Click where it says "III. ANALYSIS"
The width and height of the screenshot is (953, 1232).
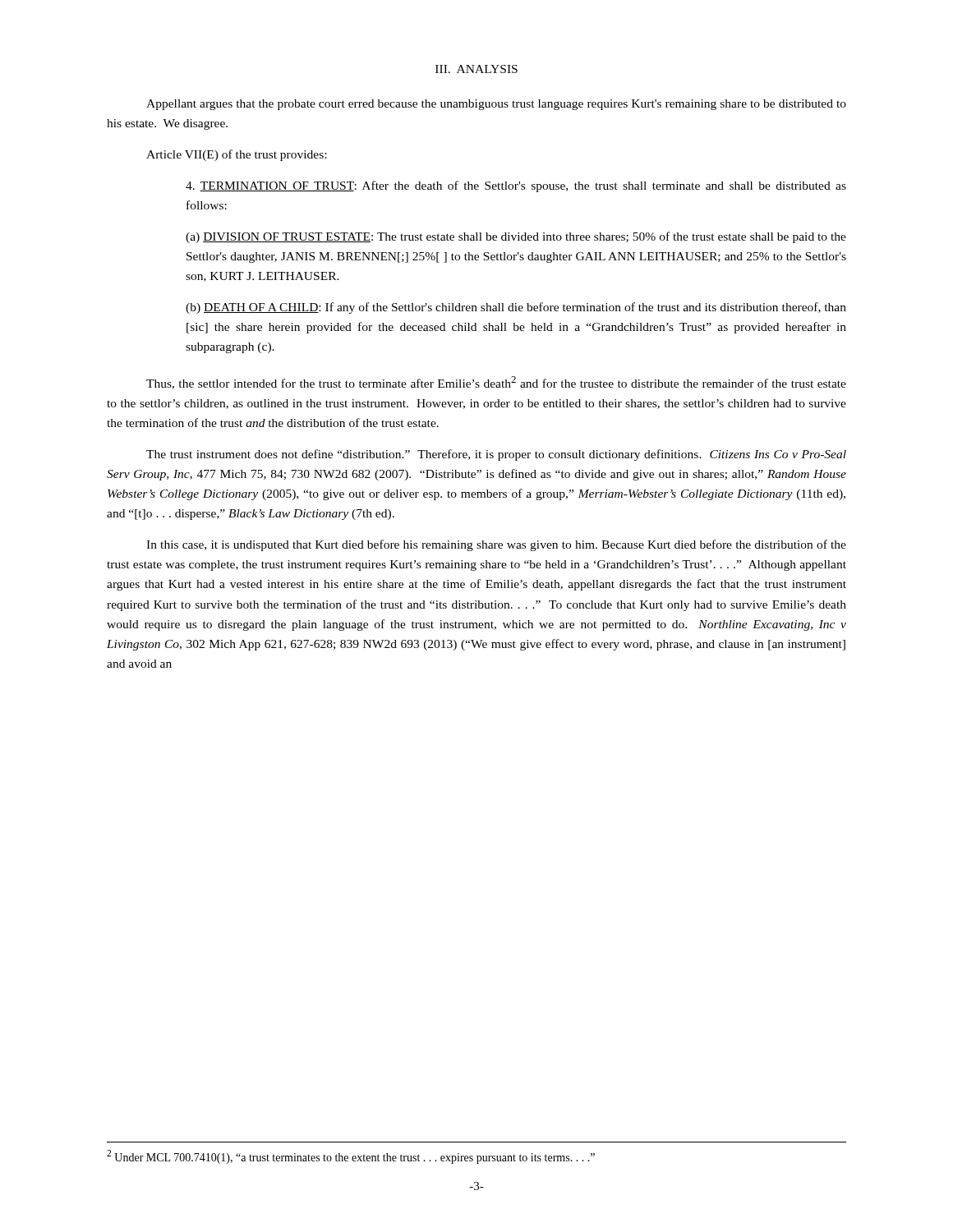[476, 69]
